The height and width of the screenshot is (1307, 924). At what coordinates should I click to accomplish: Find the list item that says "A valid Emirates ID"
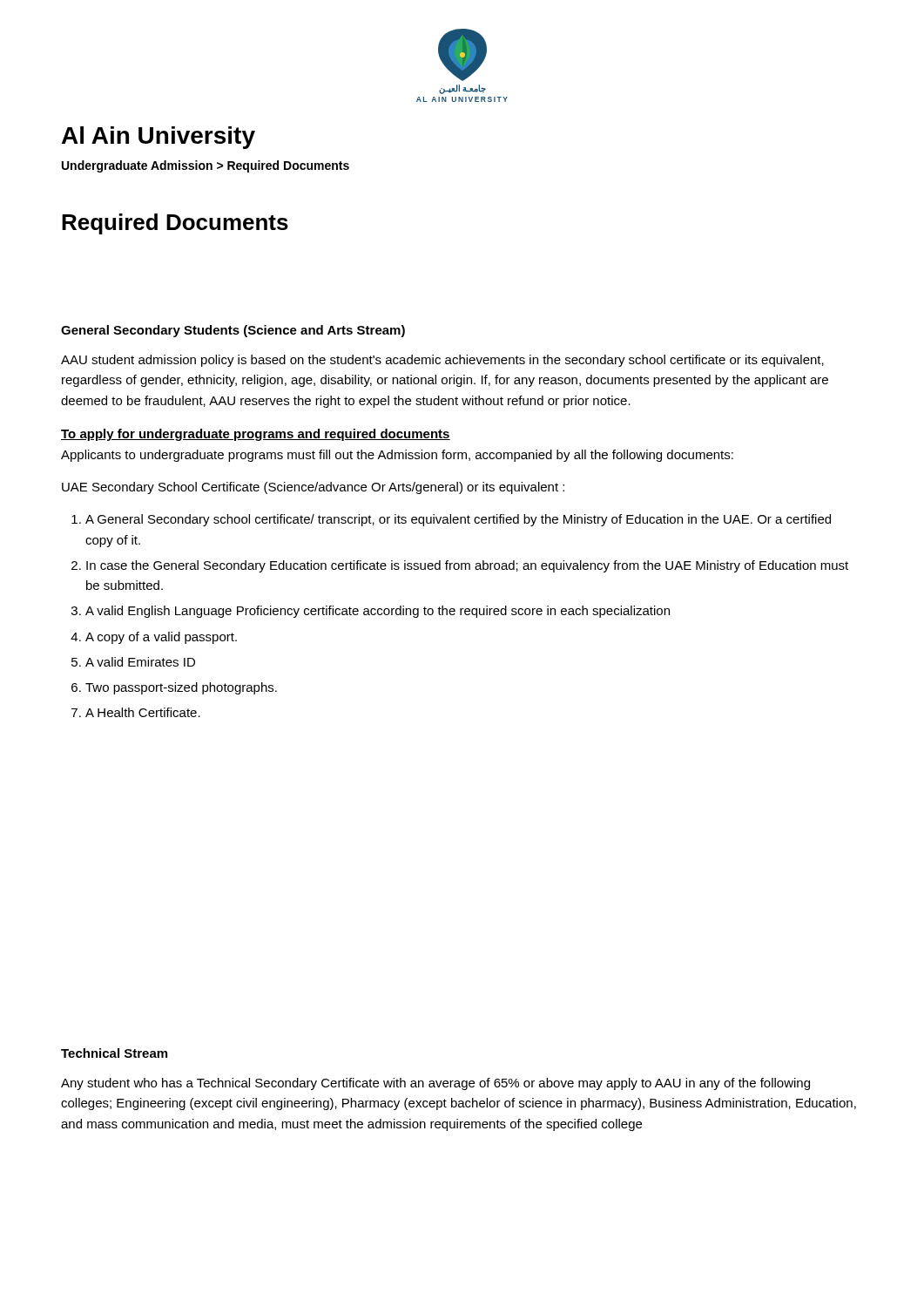click(141, 662)
